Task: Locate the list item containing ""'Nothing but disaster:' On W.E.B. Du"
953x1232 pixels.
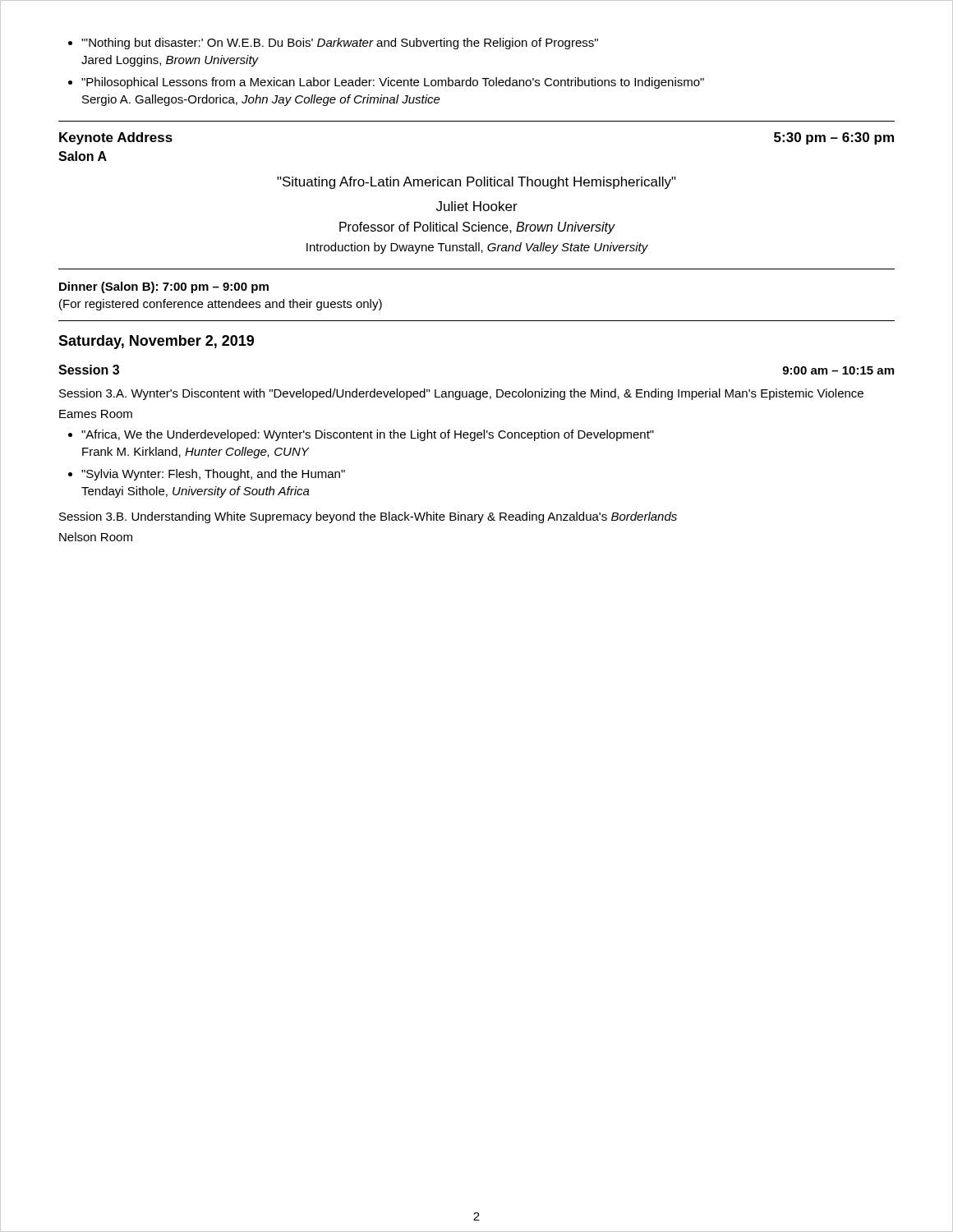Action: (x=340, y=51)
